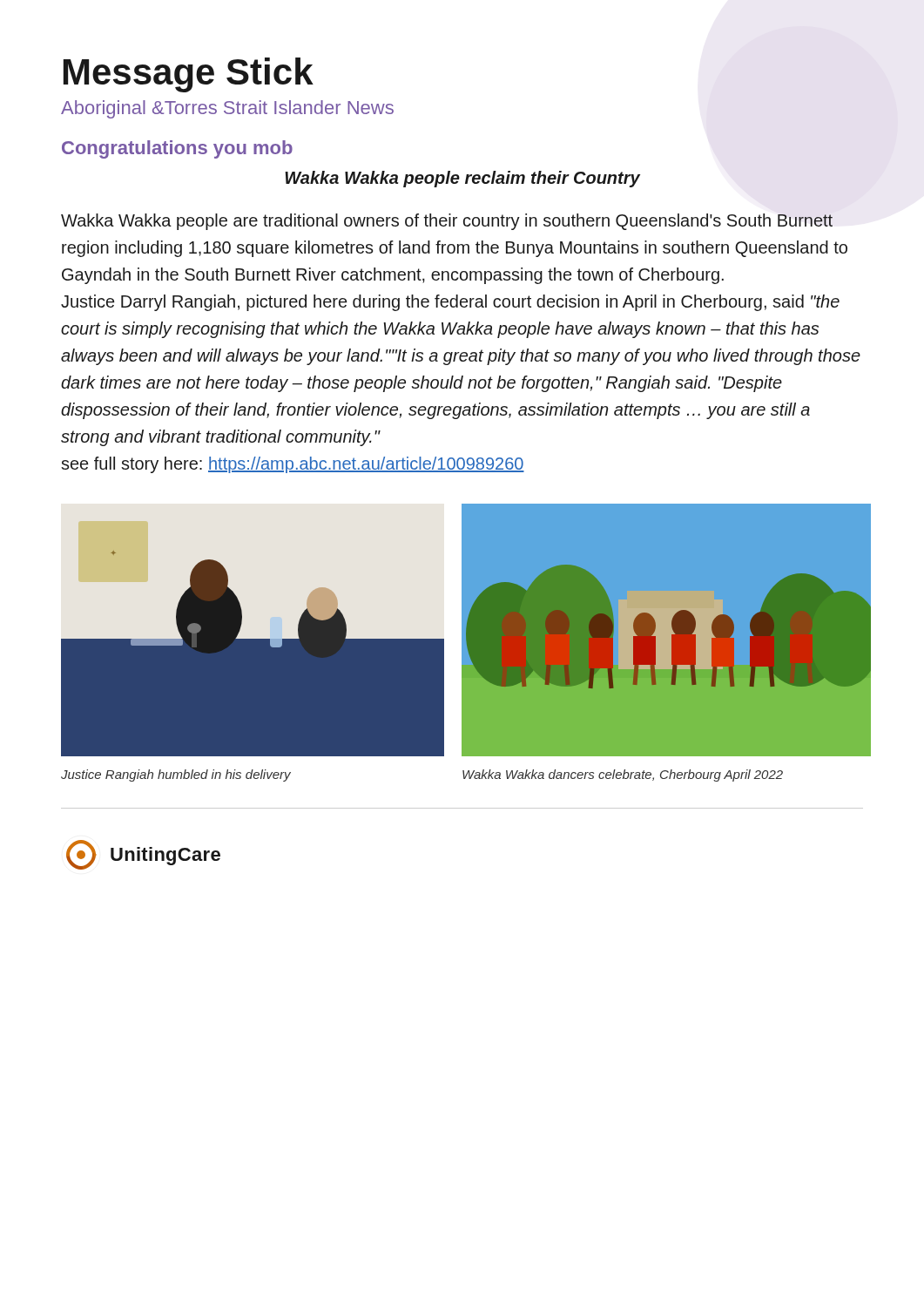The image size is (924, 1307).
Task: Select the logo
Action: click(462, 855)
